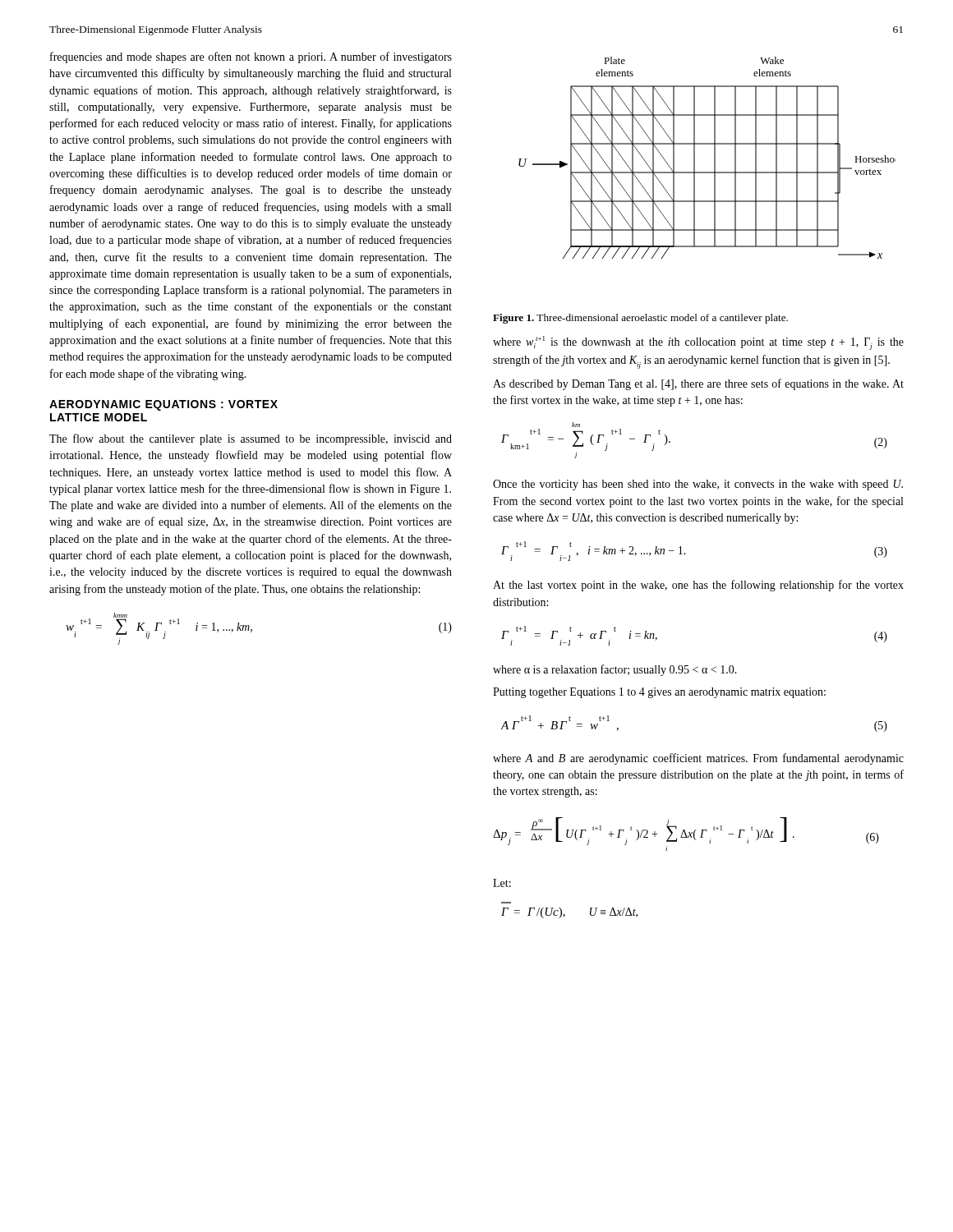Find the block on this page that starts "where wit+1 is the downwash"

(x=698, y=352)
